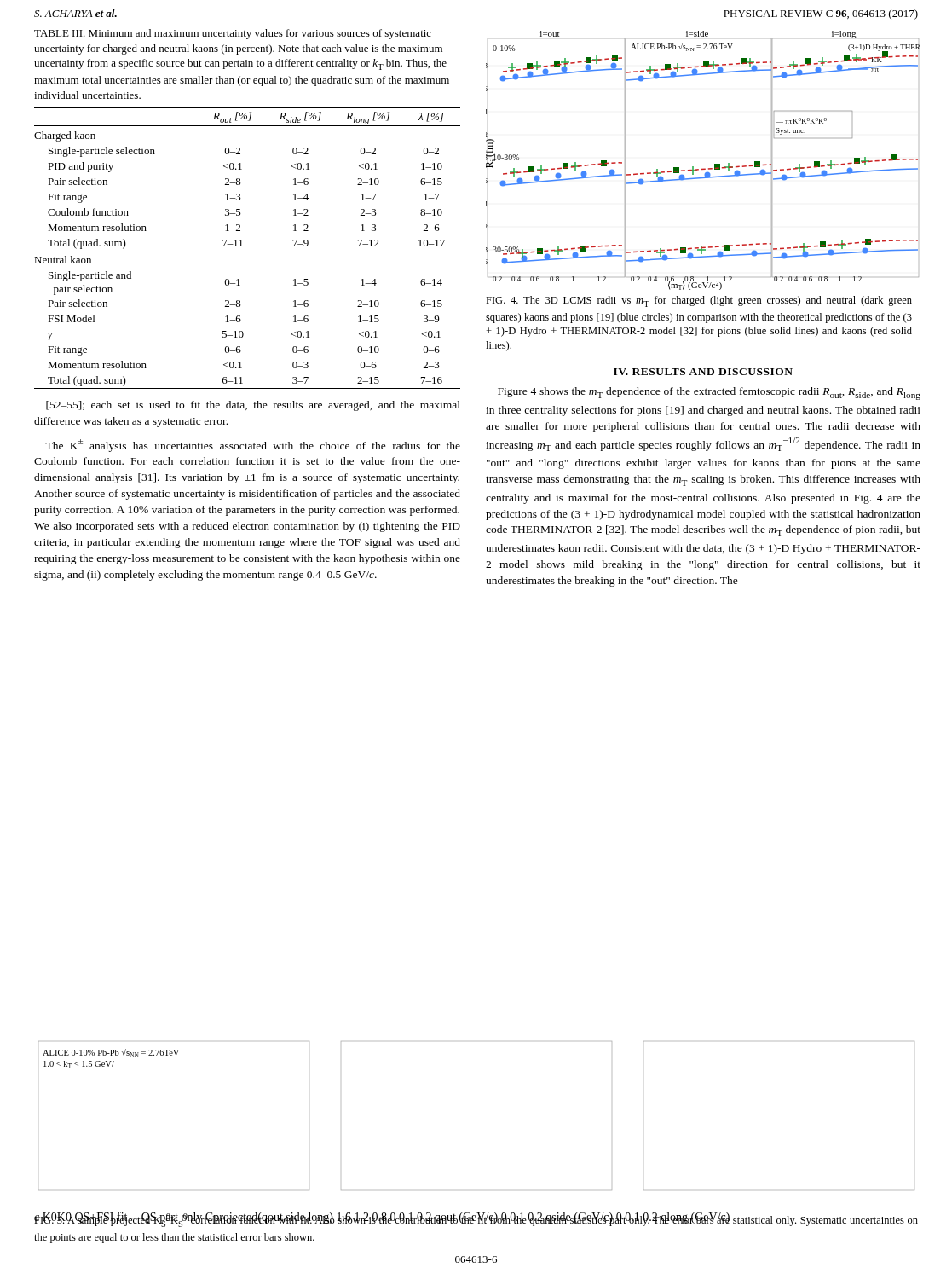952x1279 pixels.
Task: Select the element starting "TABLE III. Minimum and maximum uncertainty"
Action: [242, 64]
